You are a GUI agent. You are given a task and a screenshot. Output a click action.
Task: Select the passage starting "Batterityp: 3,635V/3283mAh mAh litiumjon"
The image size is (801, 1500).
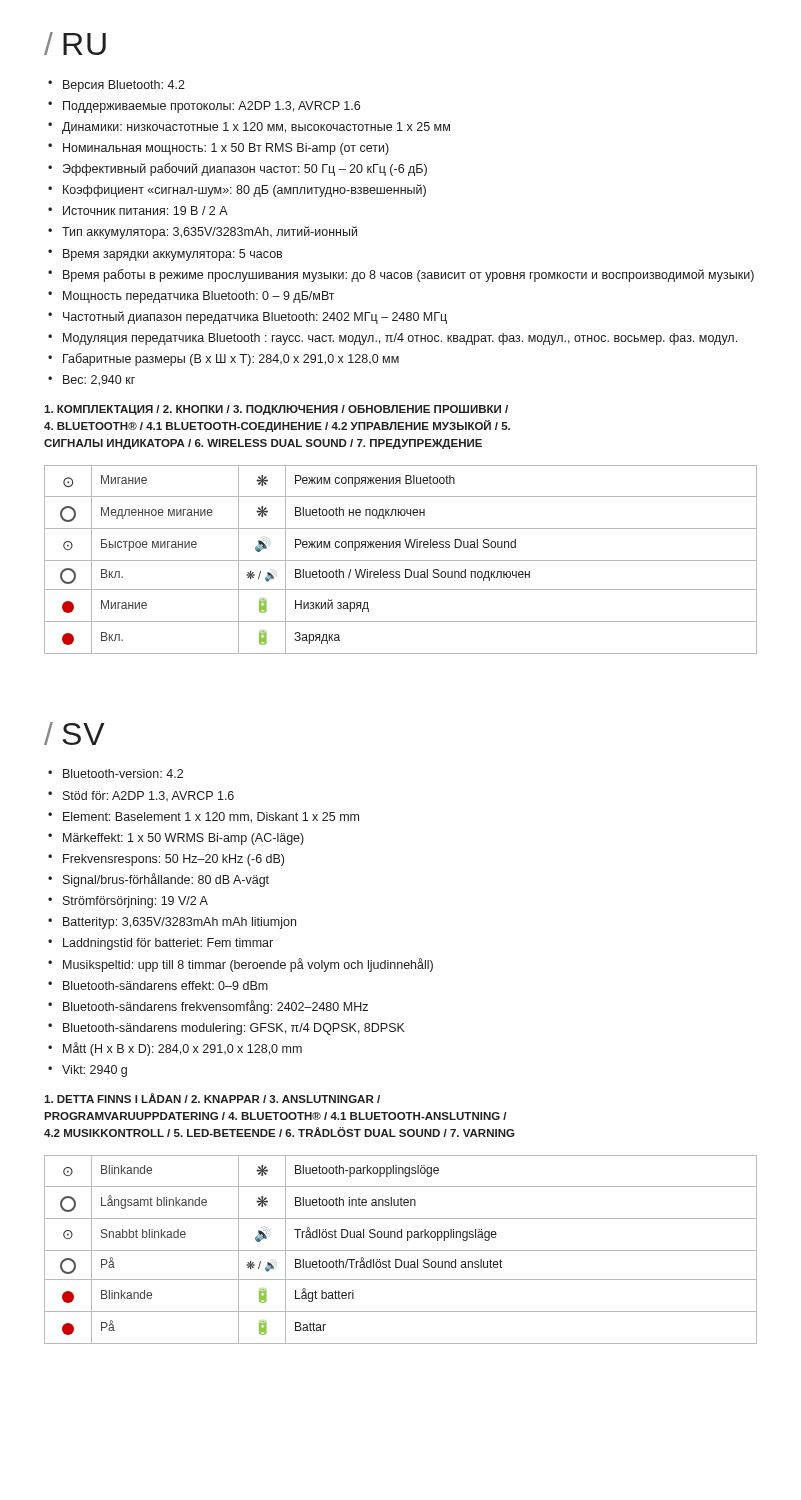coord(180,923)
